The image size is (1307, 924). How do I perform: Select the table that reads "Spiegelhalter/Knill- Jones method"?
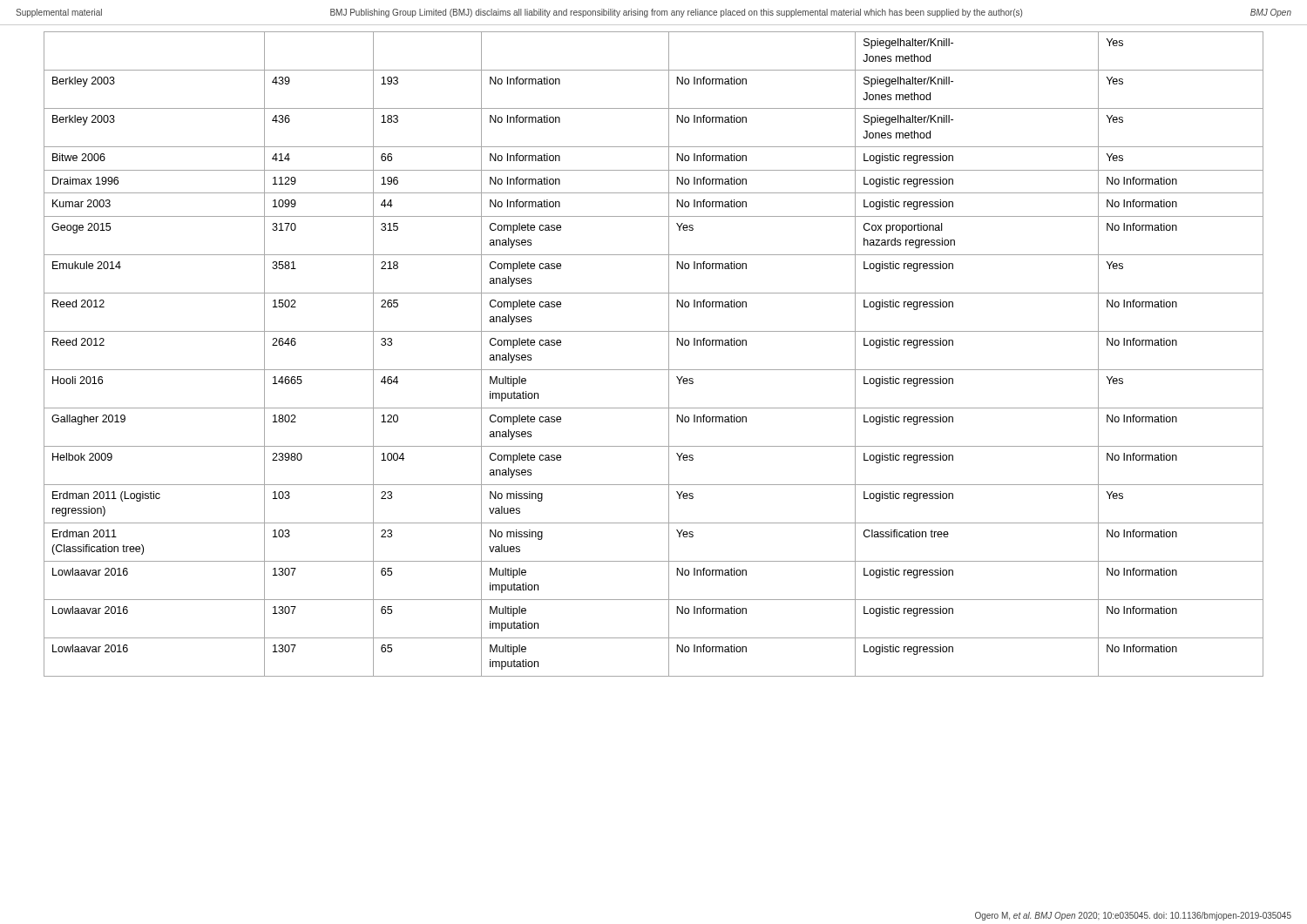point(654,354)
